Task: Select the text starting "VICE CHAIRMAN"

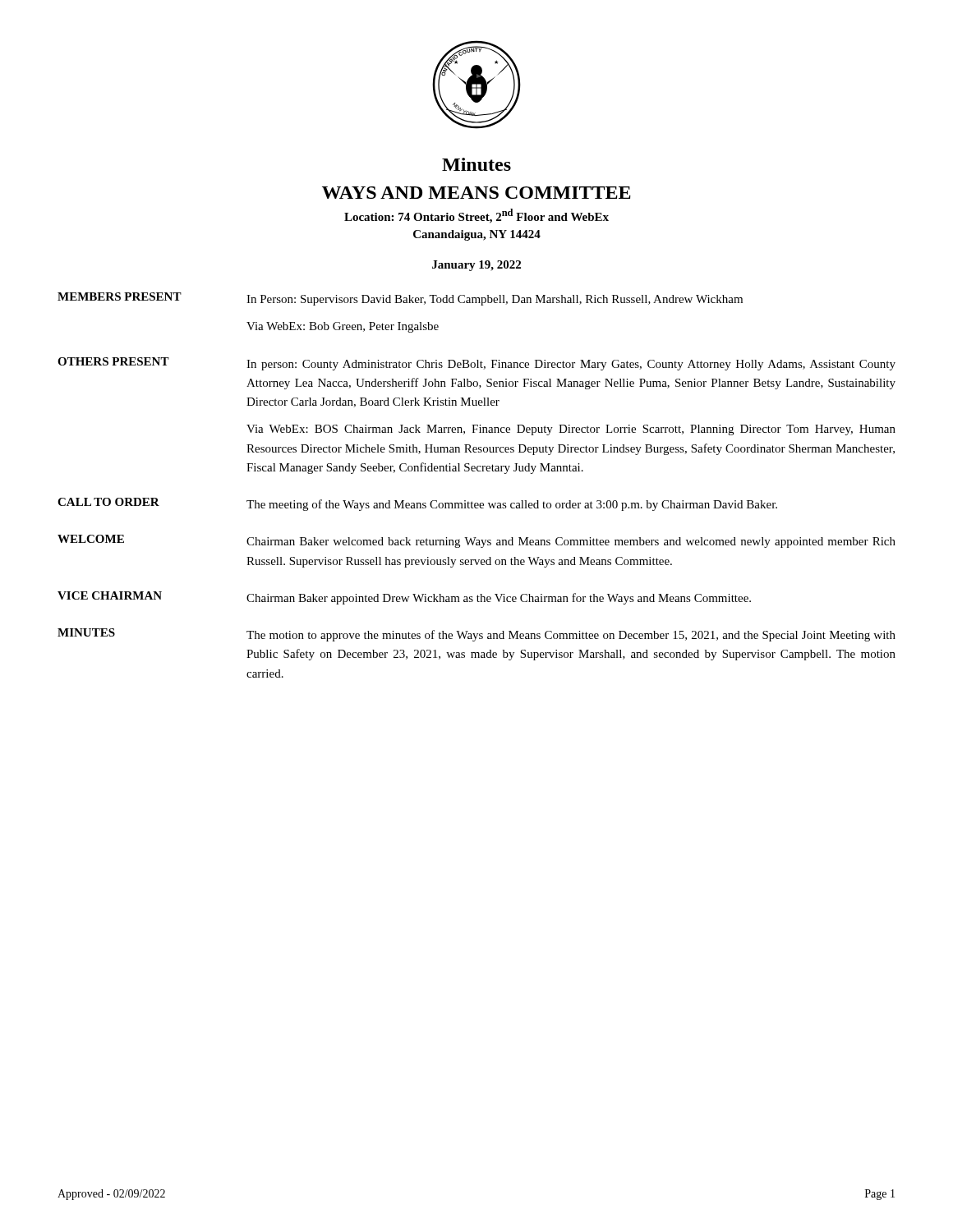Action: [x=110, y=595]
